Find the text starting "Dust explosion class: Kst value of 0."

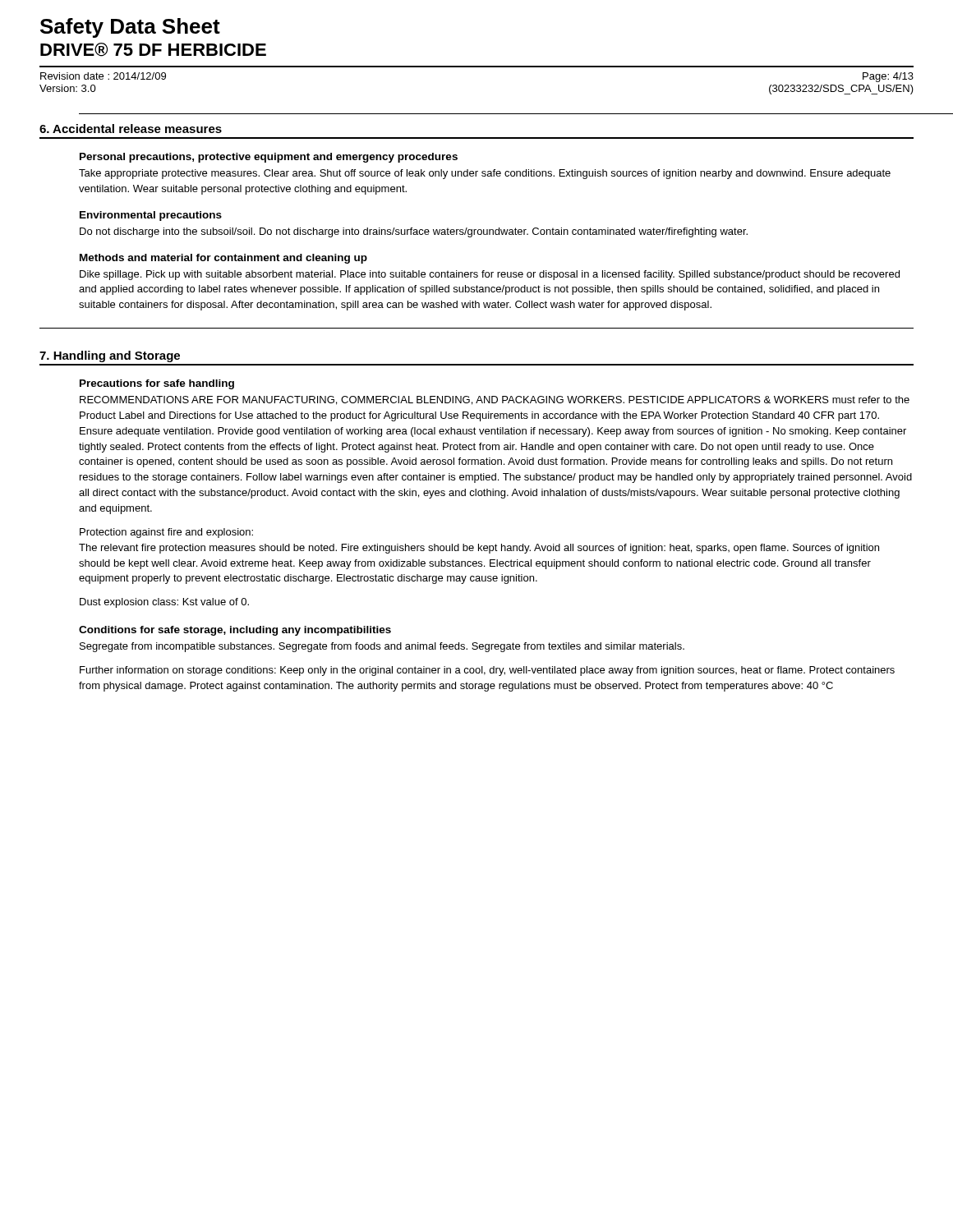click(164, 602)
